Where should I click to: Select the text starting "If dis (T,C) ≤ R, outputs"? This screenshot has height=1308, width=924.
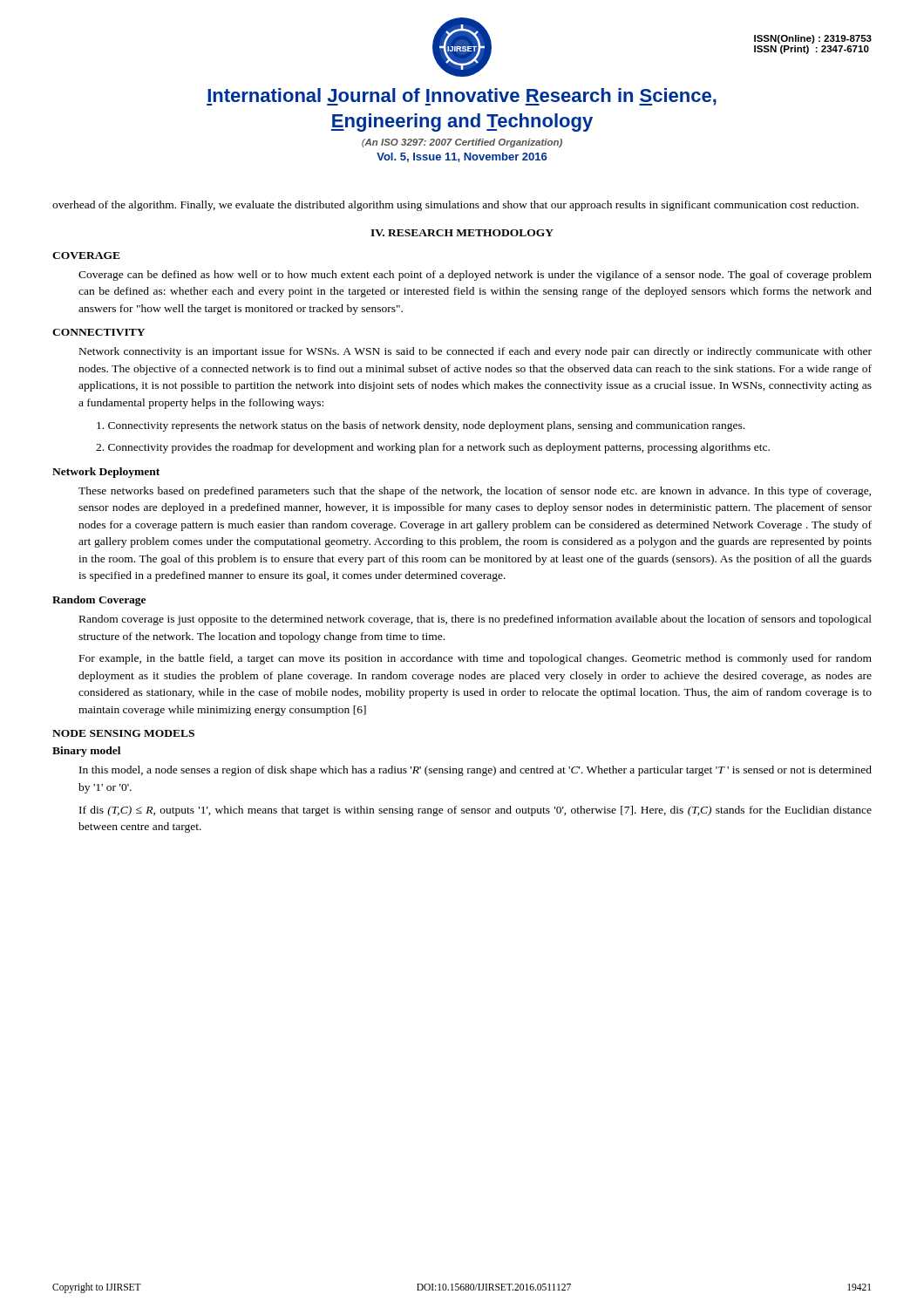(x=475, y=818)
